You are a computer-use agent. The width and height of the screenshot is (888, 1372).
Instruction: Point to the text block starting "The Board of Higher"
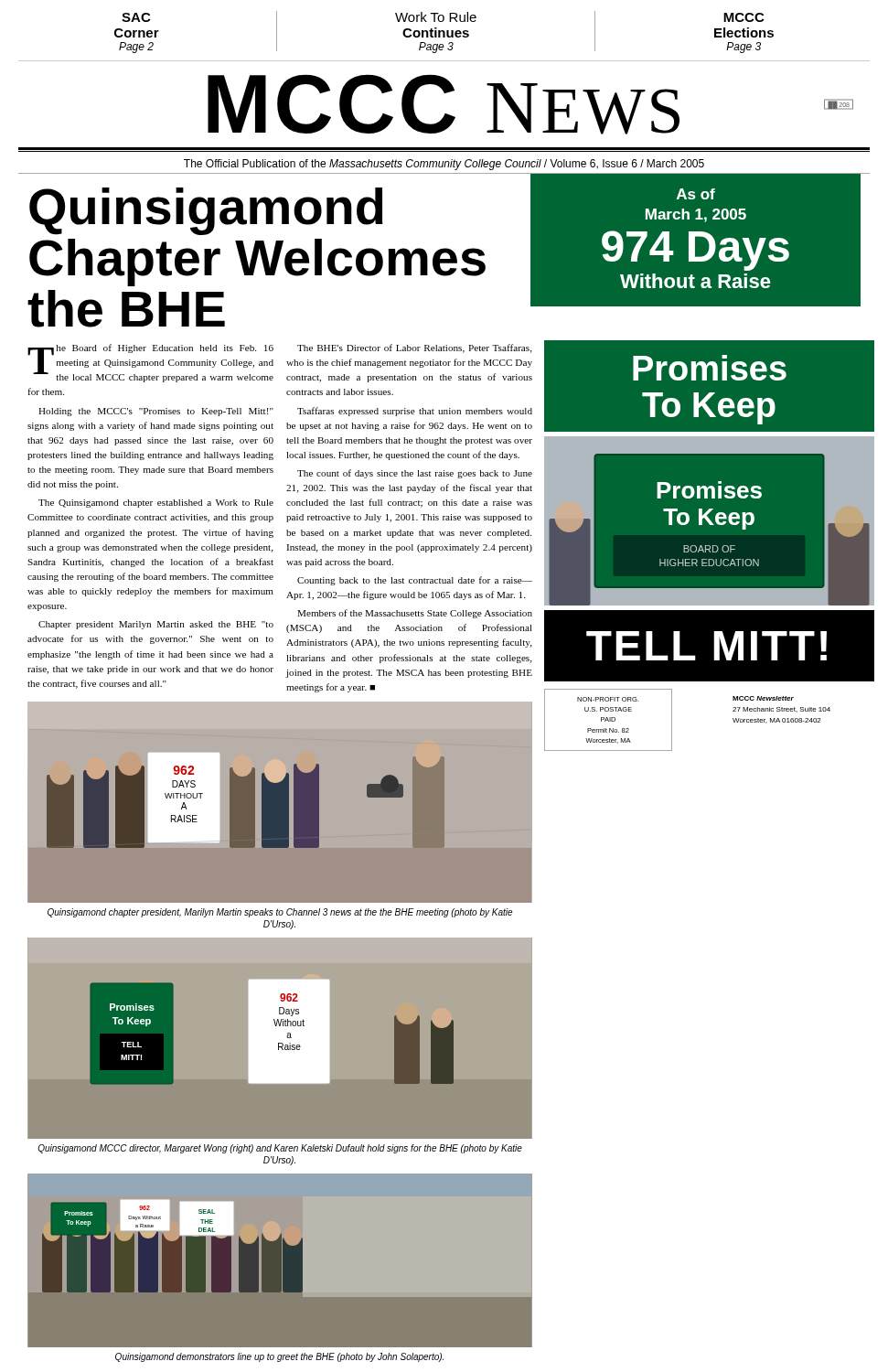tap(280, 517)
